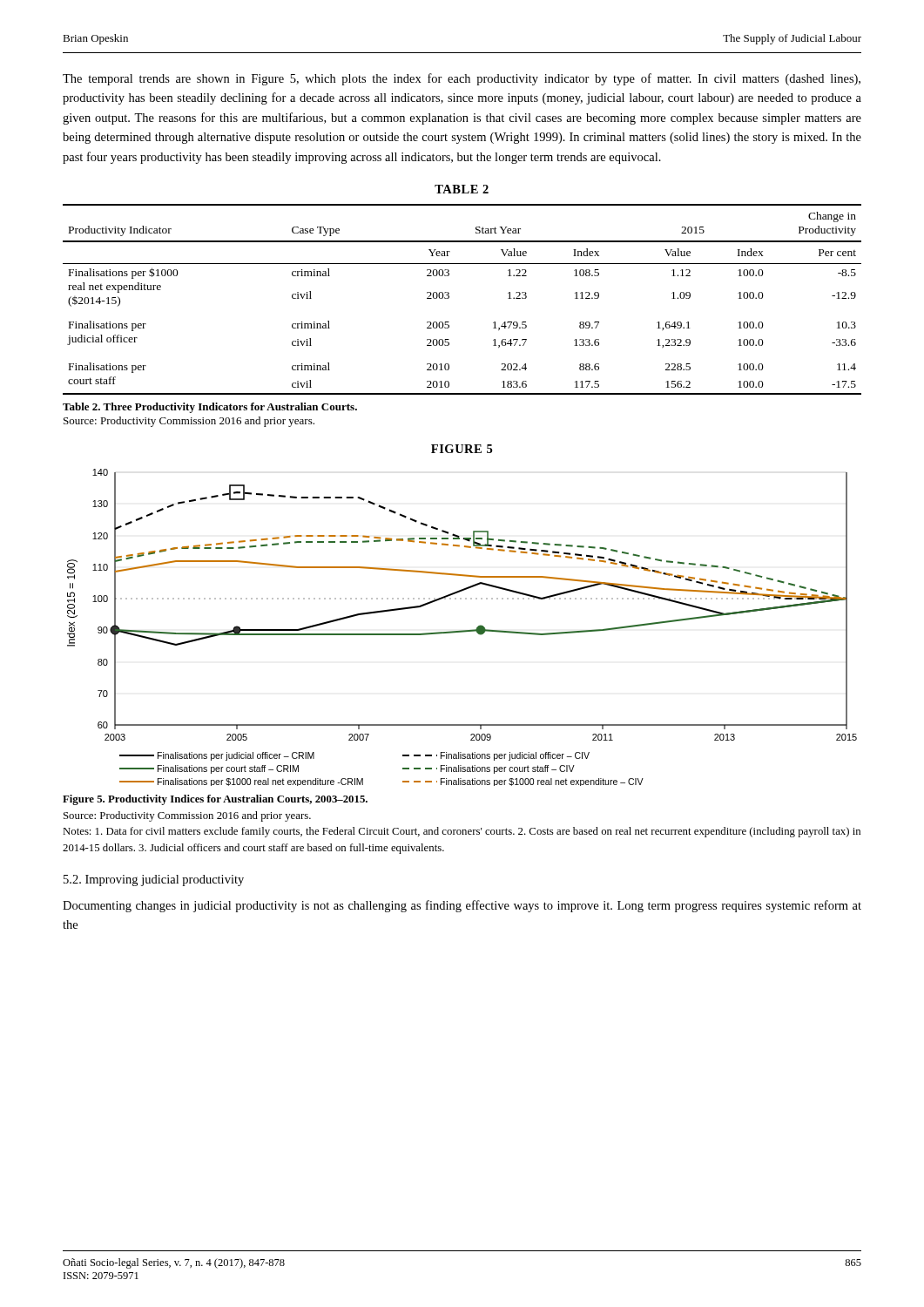924x1307 pixels.
Task: Locate the passage starting "Documenting changes in judicial"
Action: pyautogui.click(x=462, y=915)
